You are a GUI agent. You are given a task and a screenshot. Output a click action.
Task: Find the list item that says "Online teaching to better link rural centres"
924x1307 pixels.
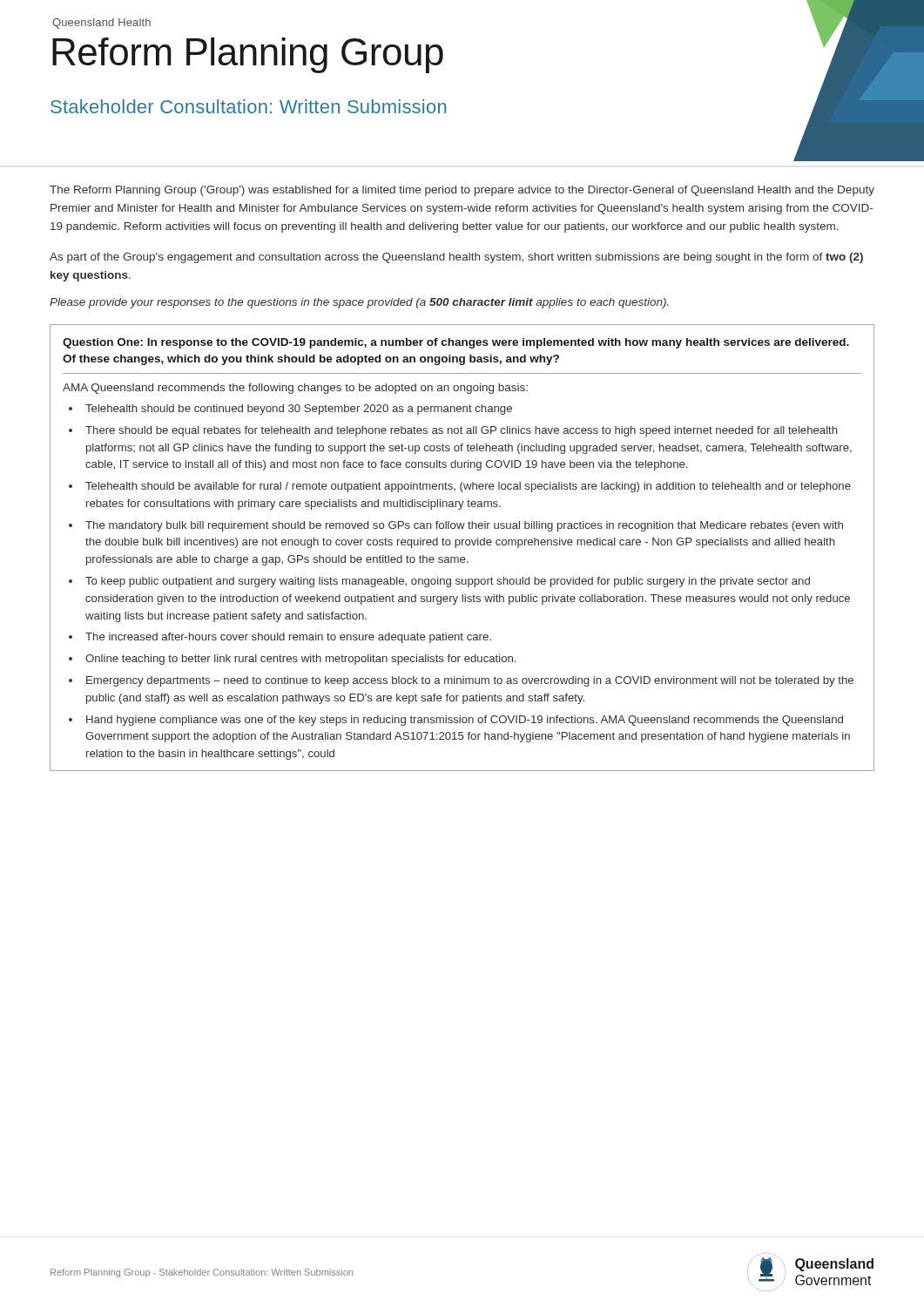pyautogui.click(x=301, y=658)
